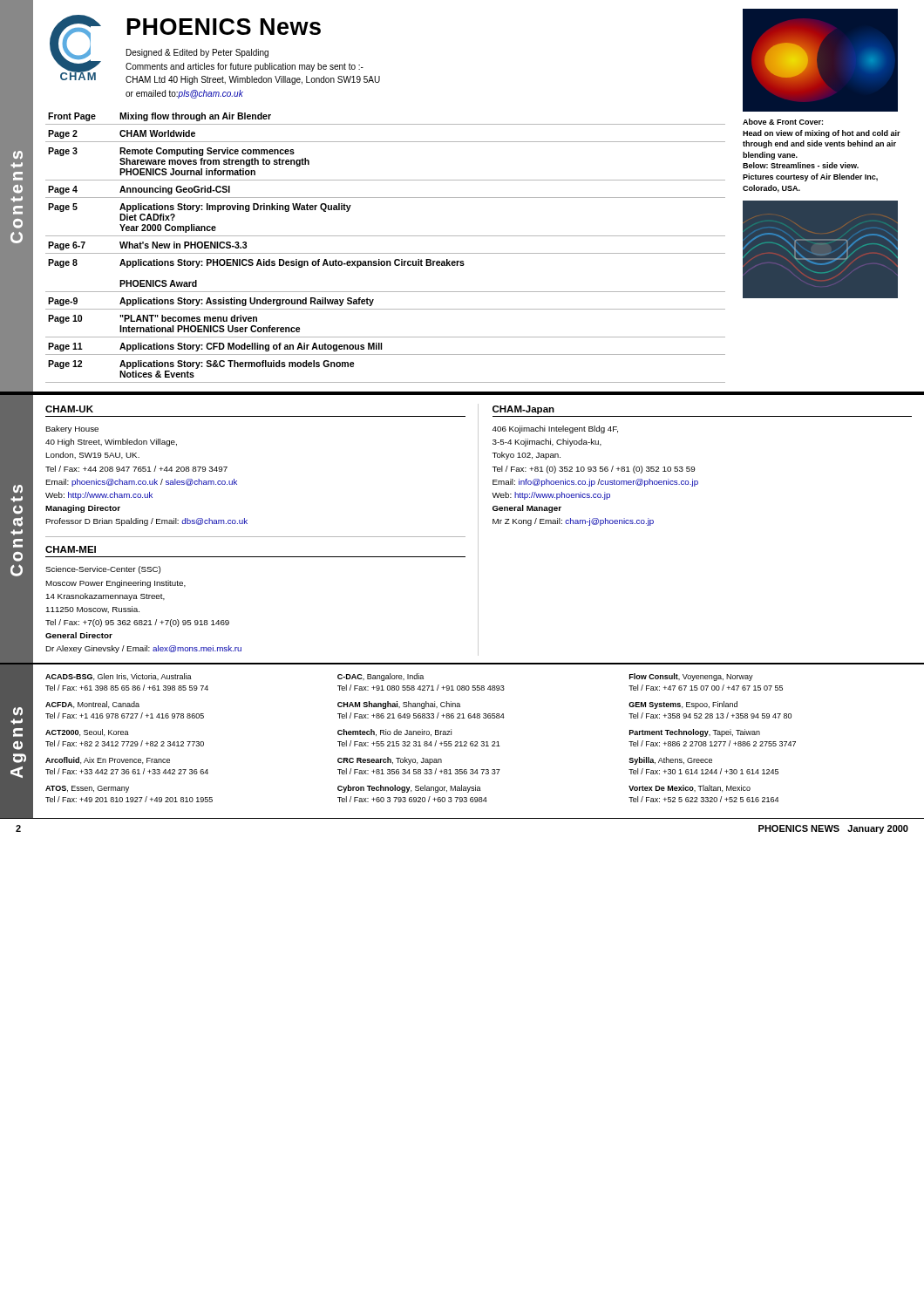Navigate to the text block starting "ACT2000, Seoul, Korea Tel / Fax:"
This screenshot has height=1308, width=924.
[x=125, y=738]
